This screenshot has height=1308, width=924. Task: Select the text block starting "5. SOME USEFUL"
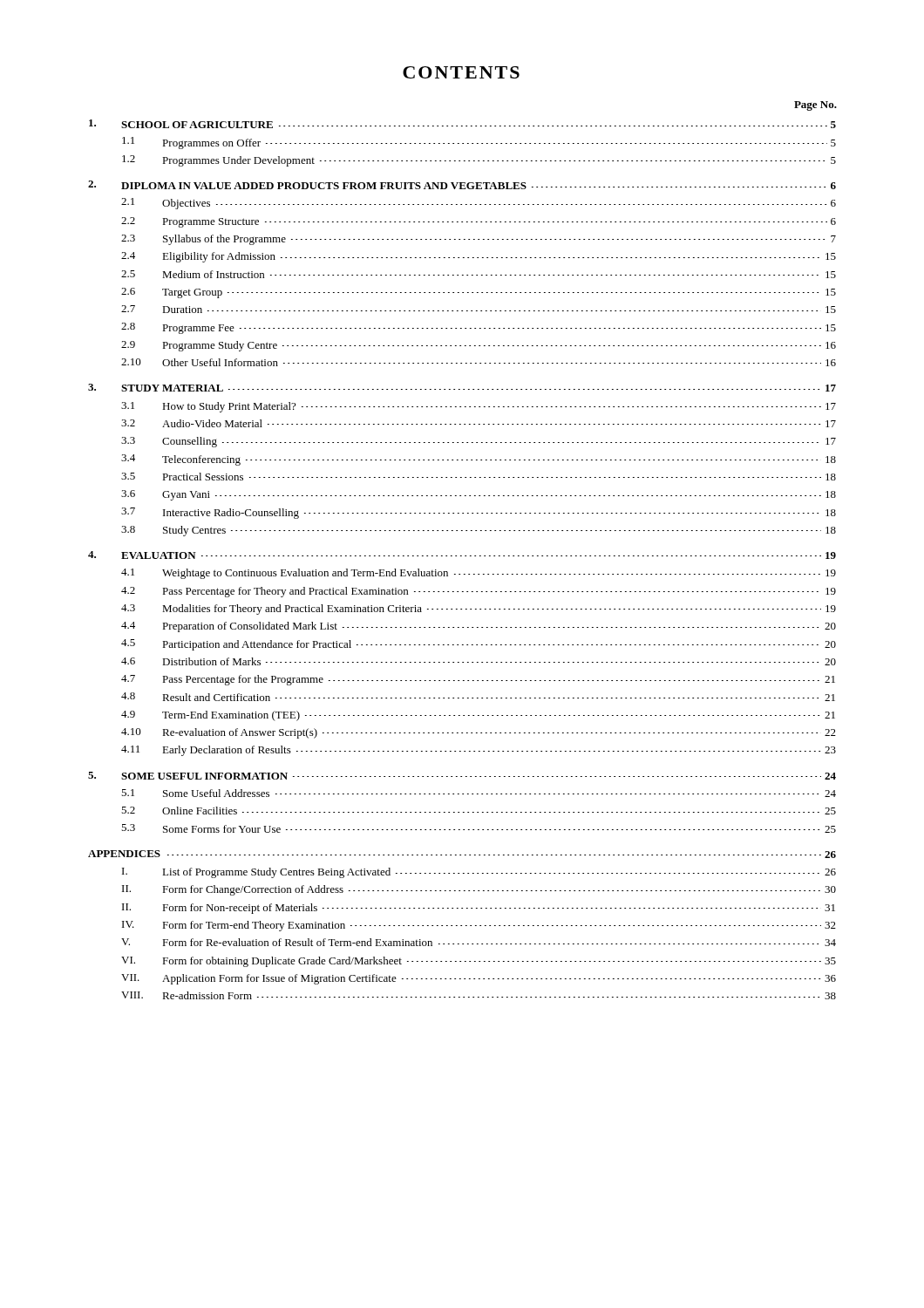click(x=462, y=775)
